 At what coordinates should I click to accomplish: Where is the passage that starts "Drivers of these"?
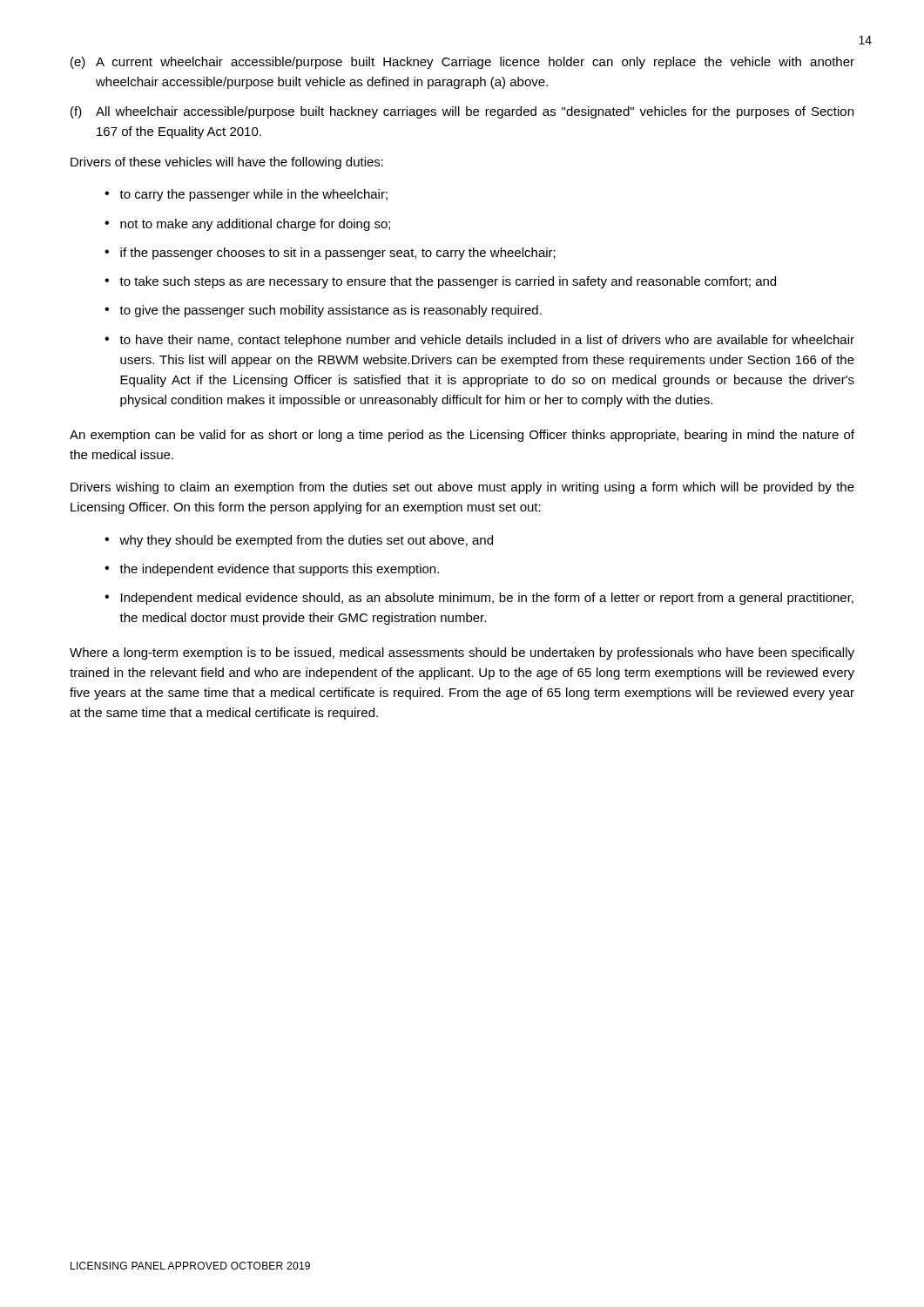227,162
